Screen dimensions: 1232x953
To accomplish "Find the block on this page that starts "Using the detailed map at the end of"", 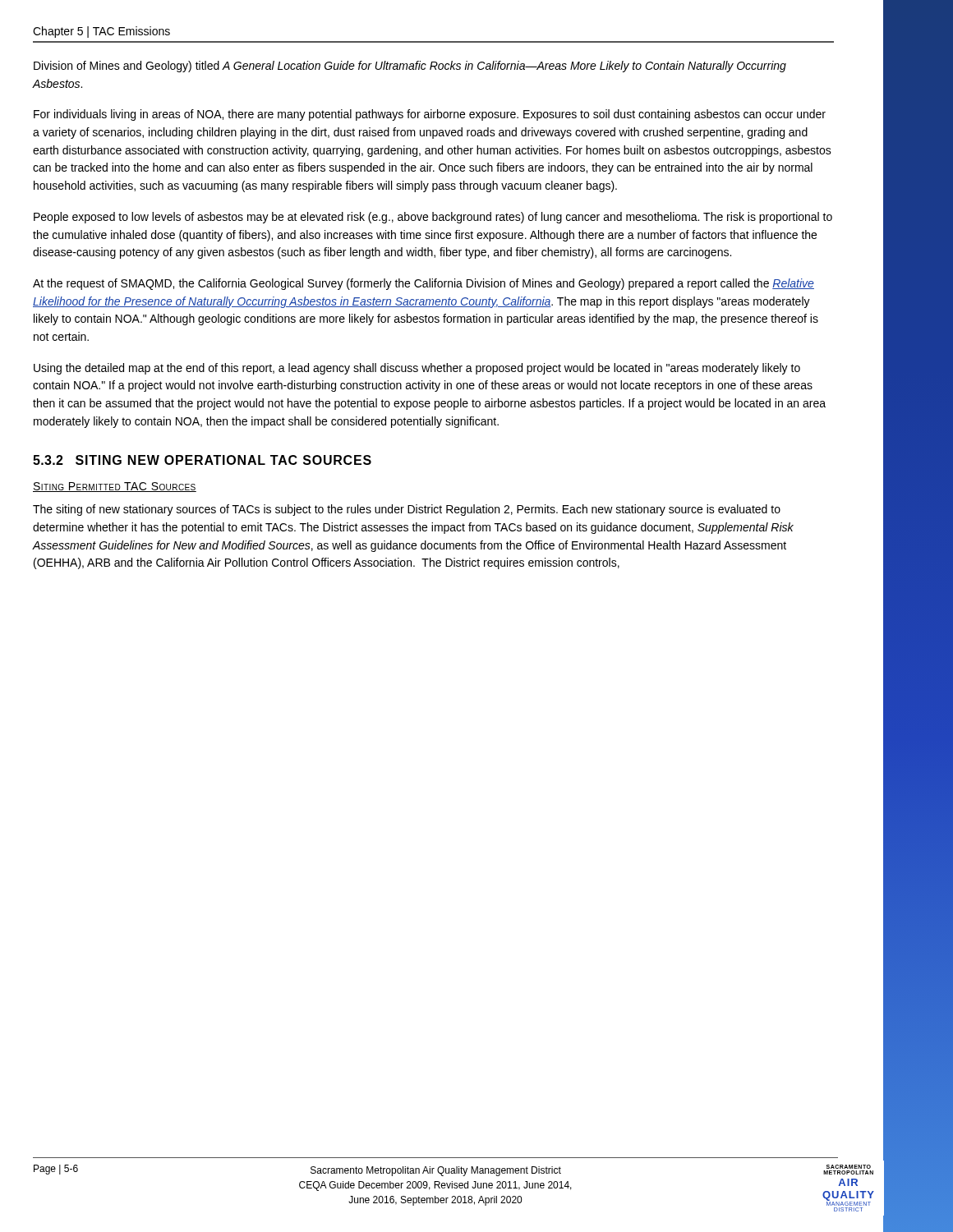I will coord(429,394).
